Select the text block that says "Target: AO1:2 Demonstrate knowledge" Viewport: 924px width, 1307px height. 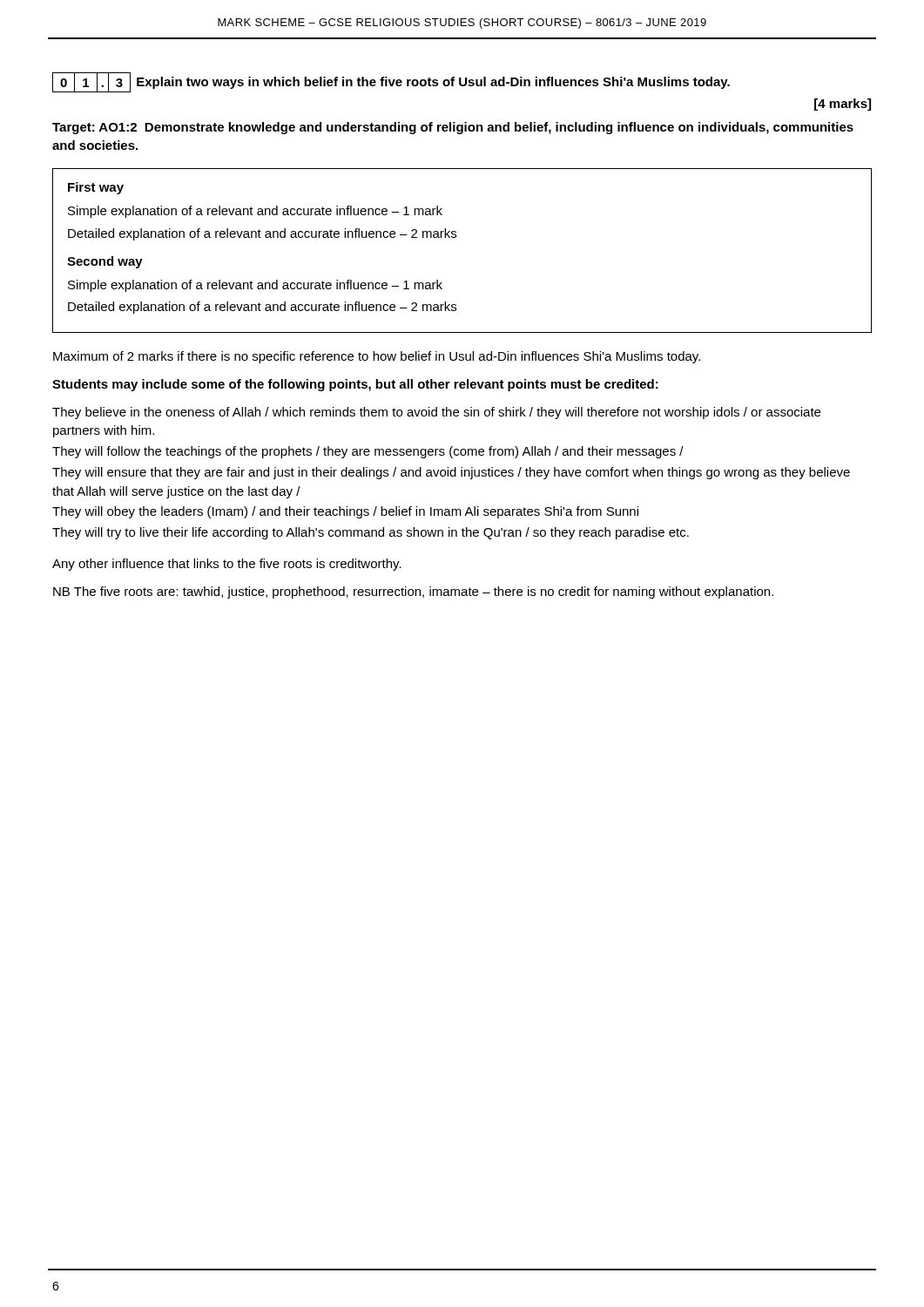[x=453, y=136]
